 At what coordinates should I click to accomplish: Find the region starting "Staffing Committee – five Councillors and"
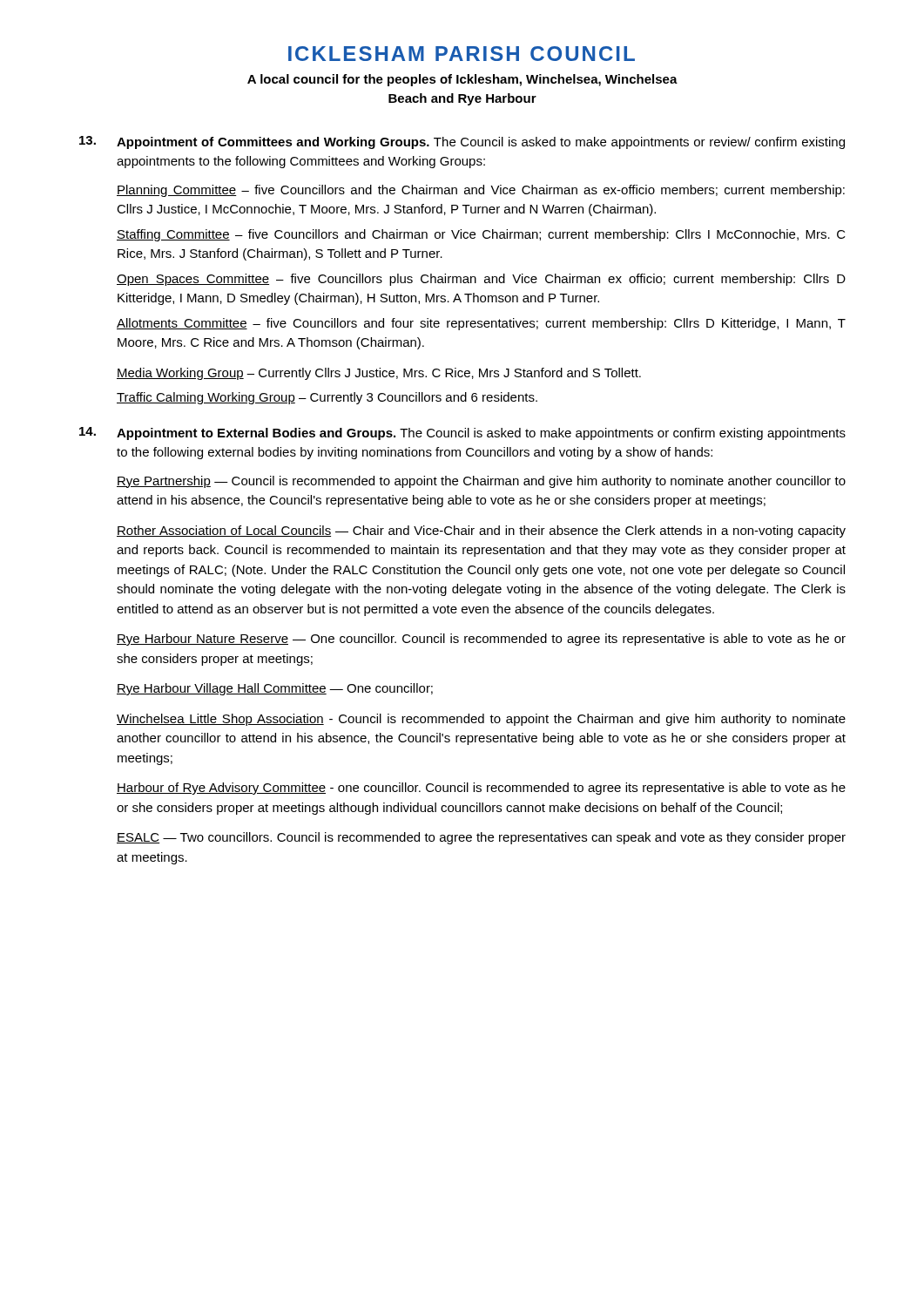click(x=481, y=243)
